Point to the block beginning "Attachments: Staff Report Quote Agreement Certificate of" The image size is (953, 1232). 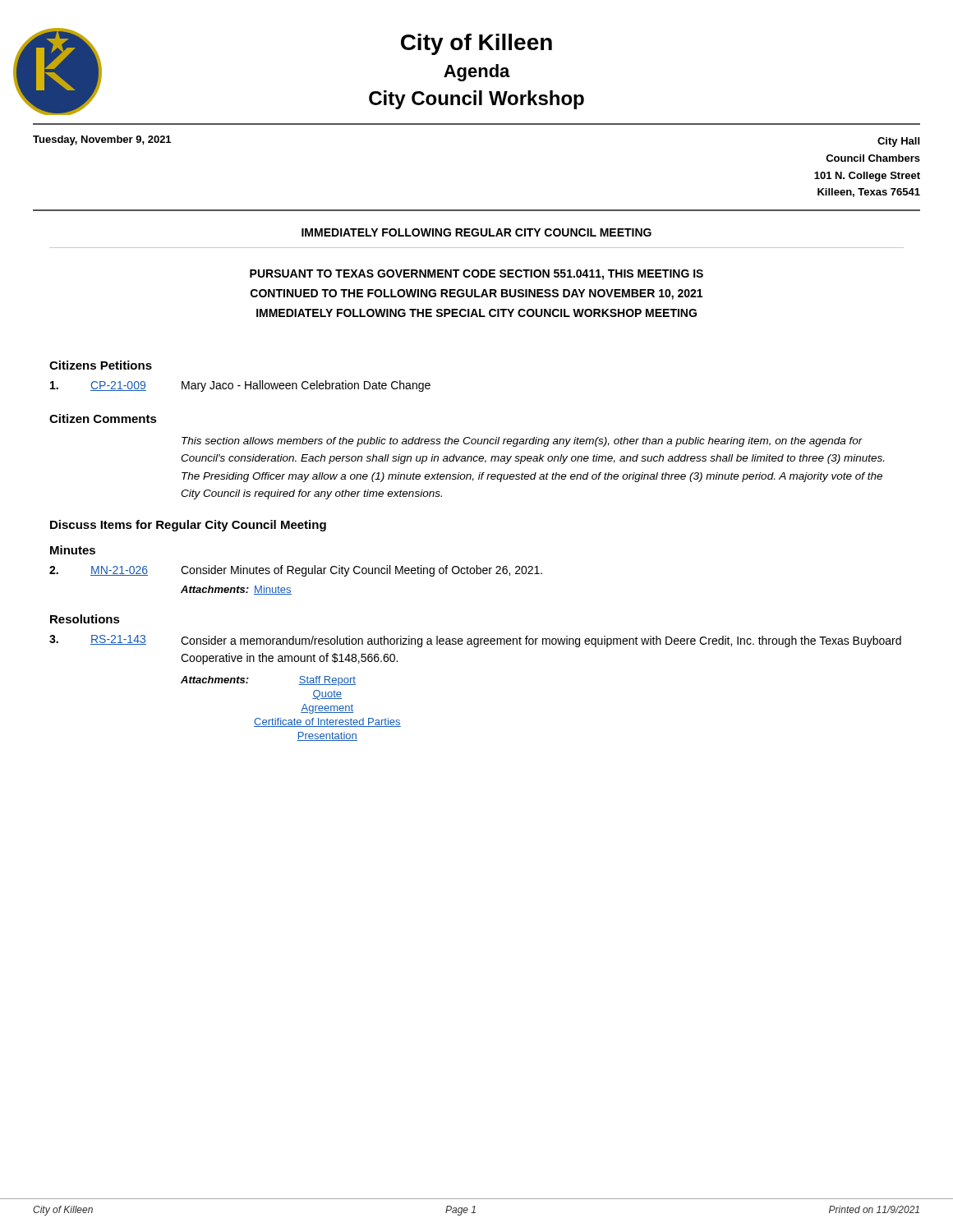click(210, 680)
